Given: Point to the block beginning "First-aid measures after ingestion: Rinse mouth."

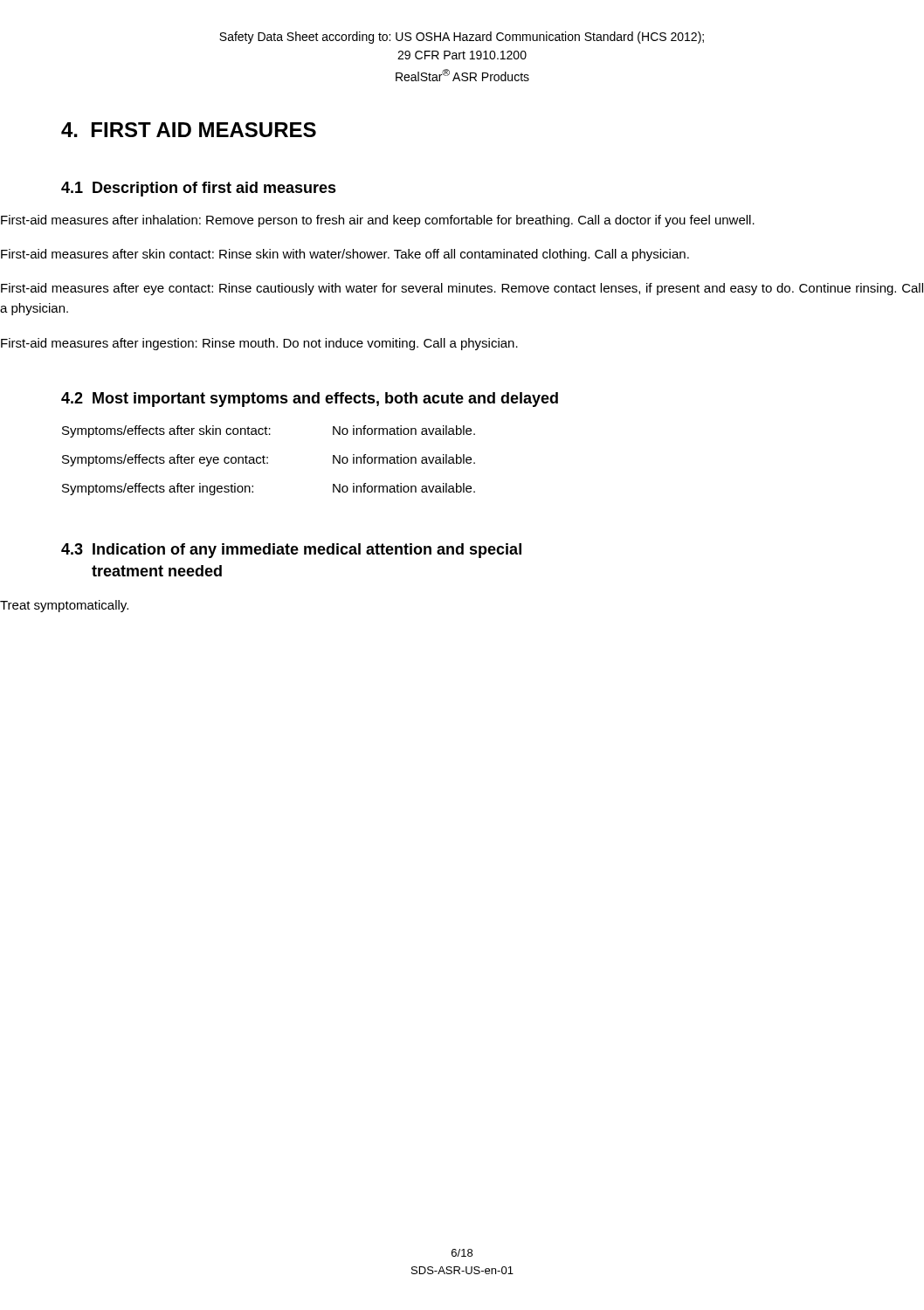Looking at the screenshot, I should [259, 342].
